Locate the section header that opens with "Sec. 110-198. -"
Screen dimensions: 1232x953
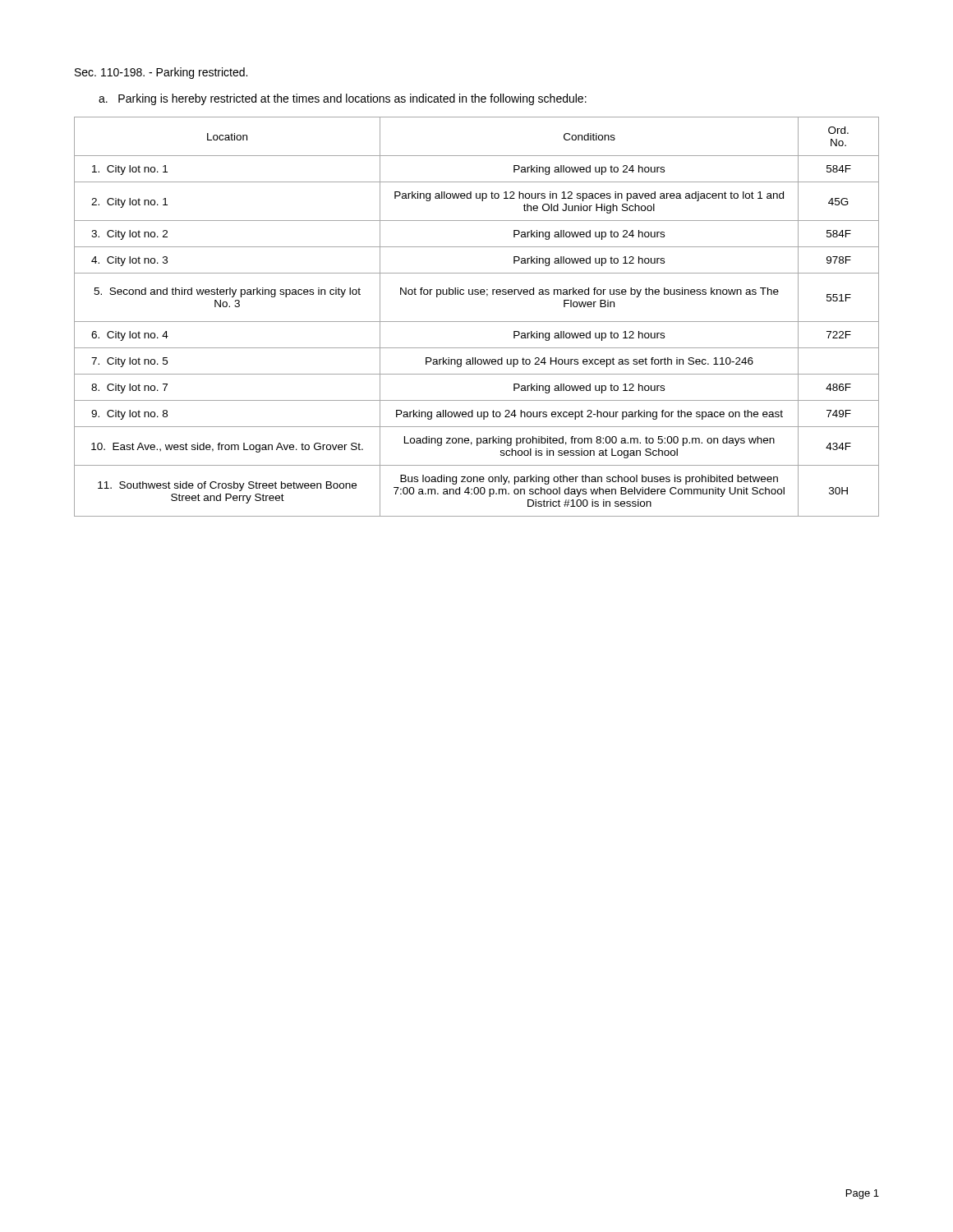point(161,72)
